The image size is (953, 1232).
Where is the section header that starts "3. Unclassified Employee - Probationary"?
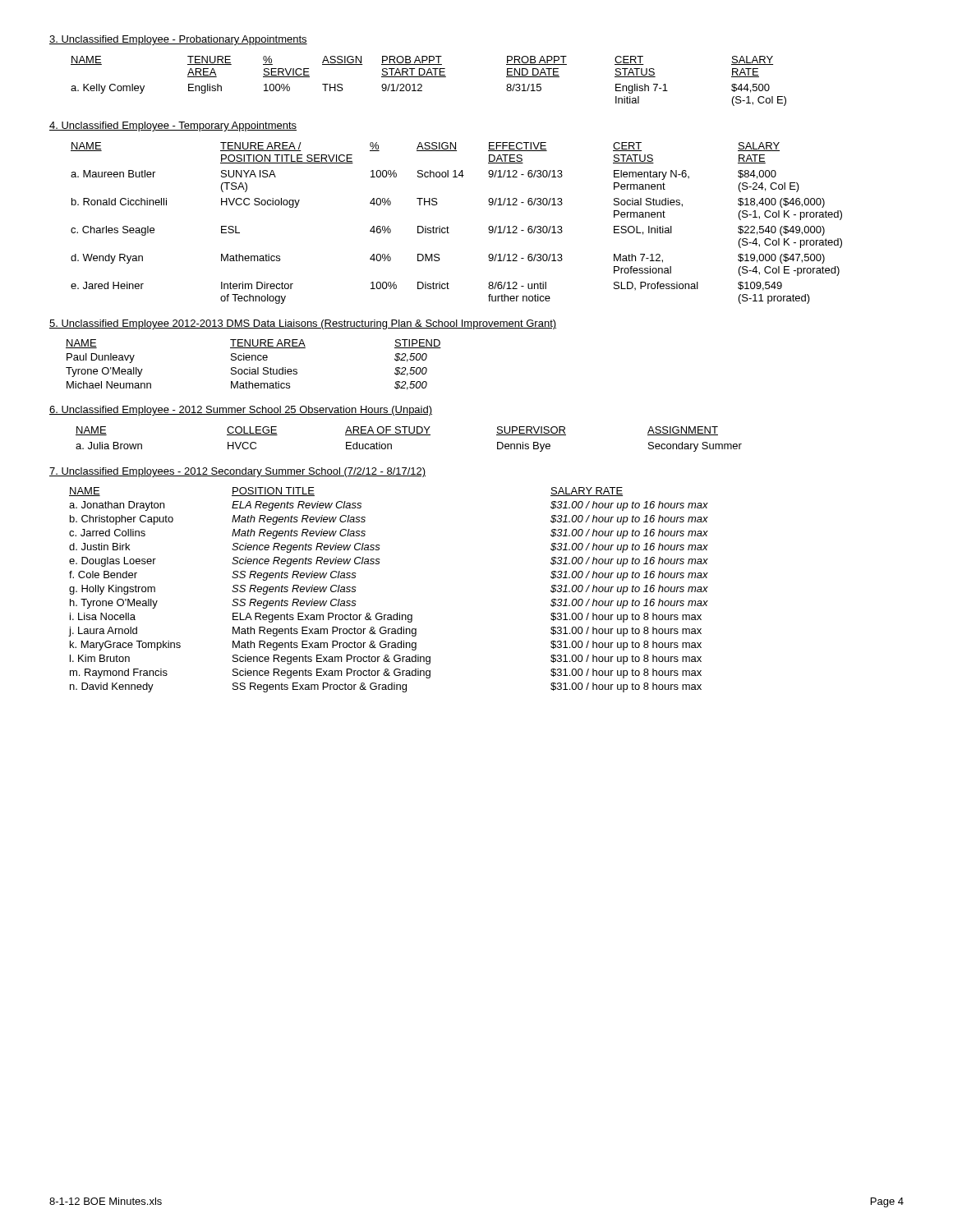tap(178, 39)
